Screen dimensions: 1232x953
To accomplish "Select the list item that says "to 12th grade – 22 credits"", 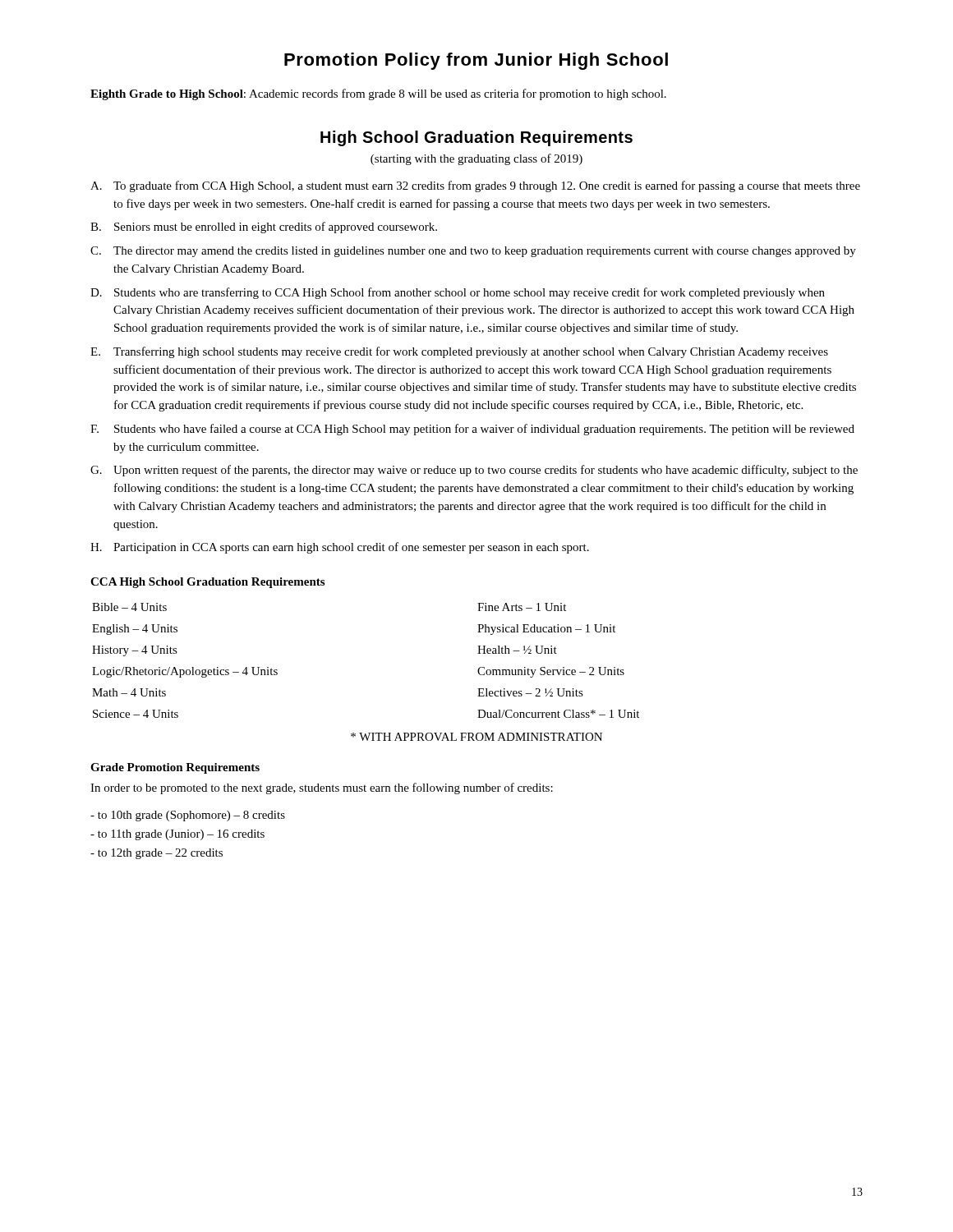I will [x=157, y=853].
